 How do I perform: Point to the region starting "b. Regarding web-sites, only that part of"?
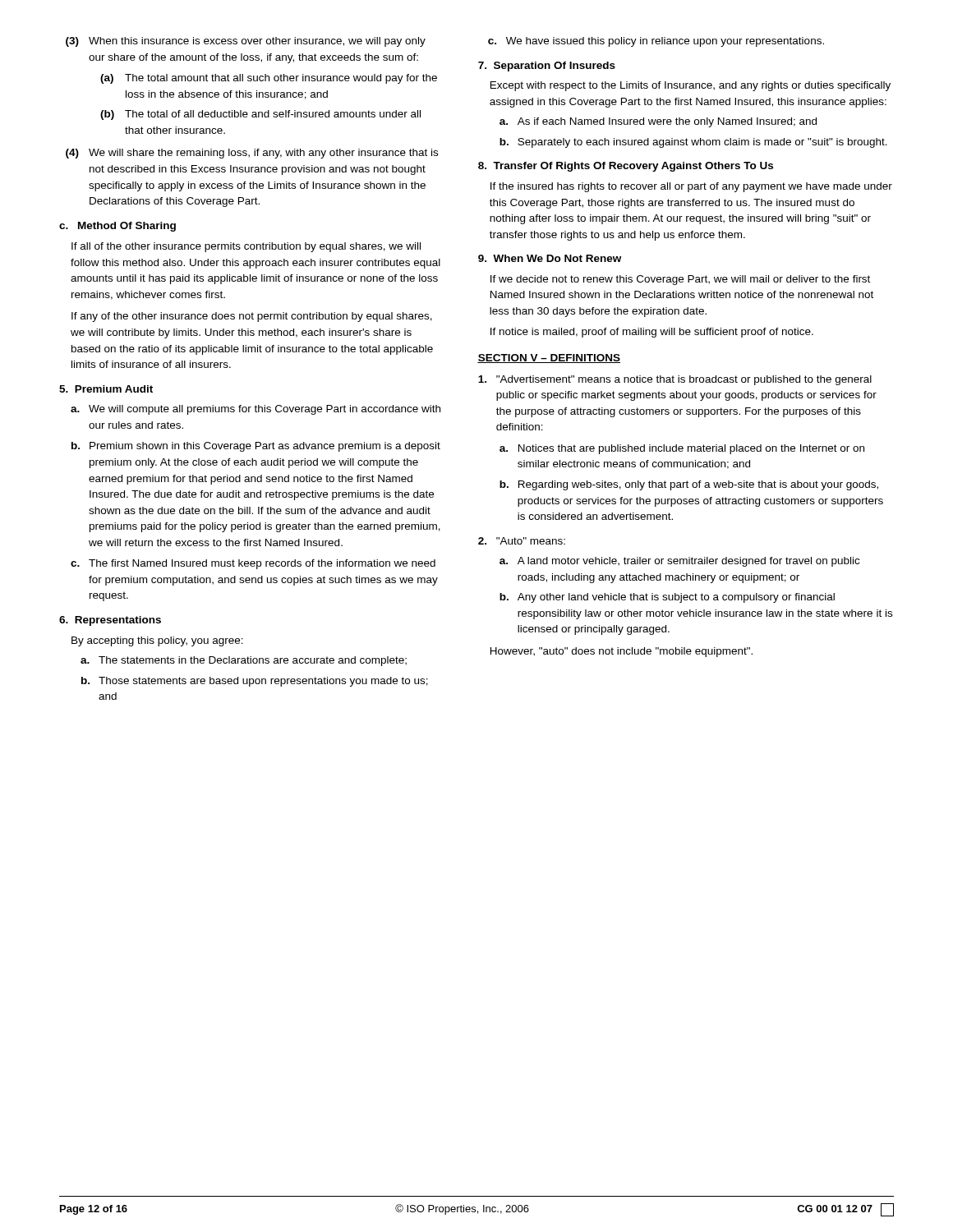pyautogui.click(x=697, y=500)
